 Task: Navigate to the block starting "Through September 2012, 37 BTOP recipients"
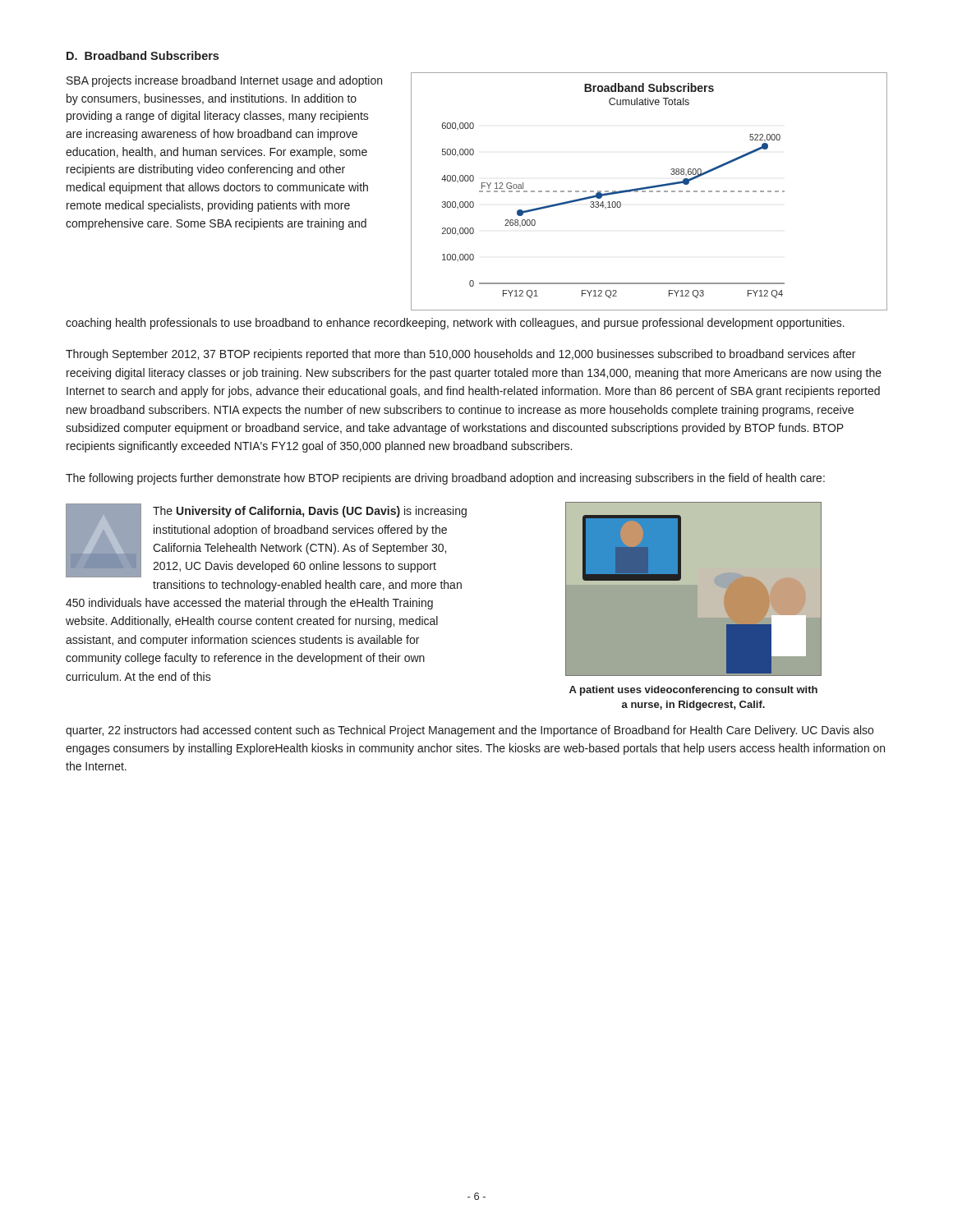[x=474, y=400]
